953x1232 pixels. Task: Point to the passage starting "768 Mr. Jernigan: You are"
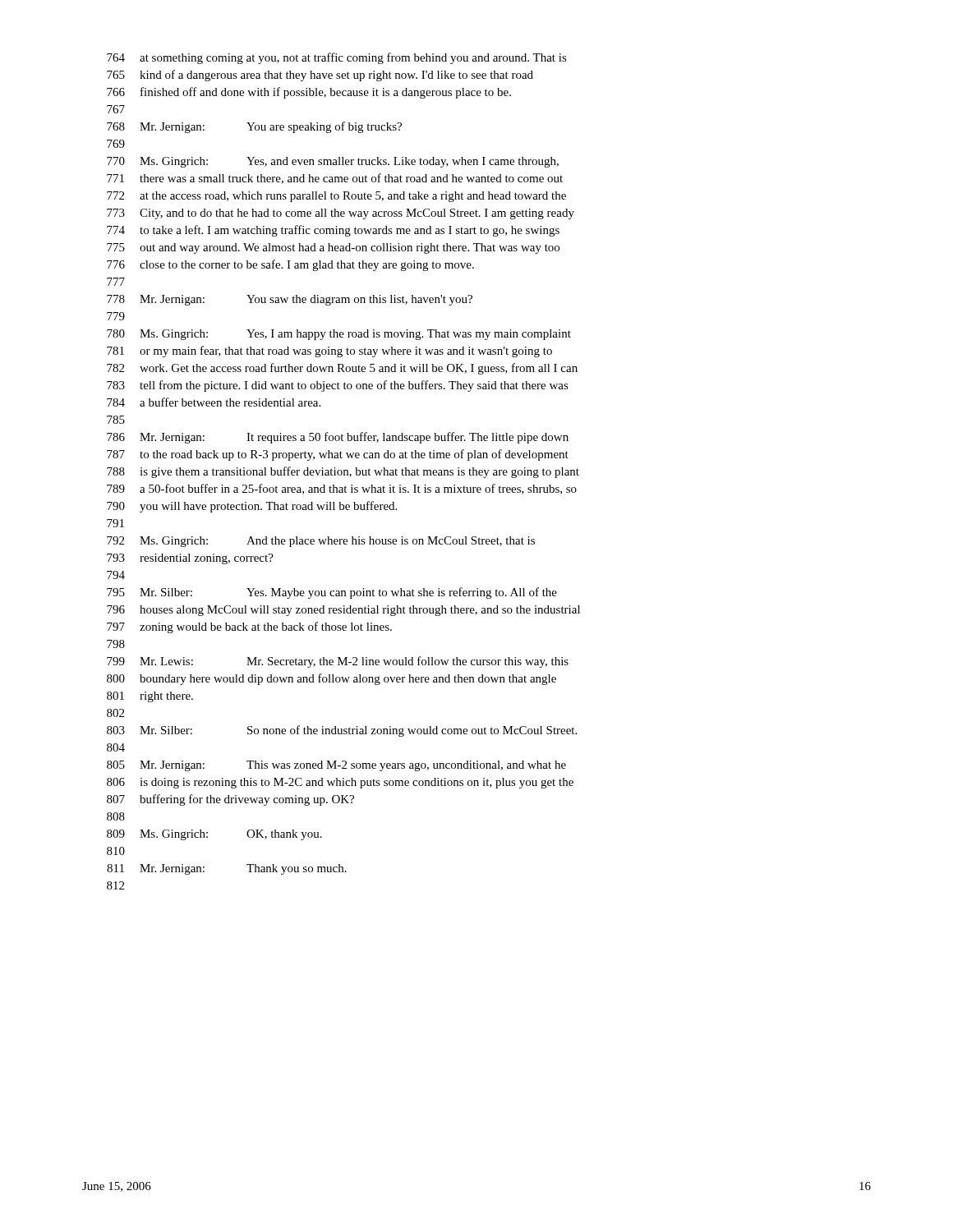point(254,127)
